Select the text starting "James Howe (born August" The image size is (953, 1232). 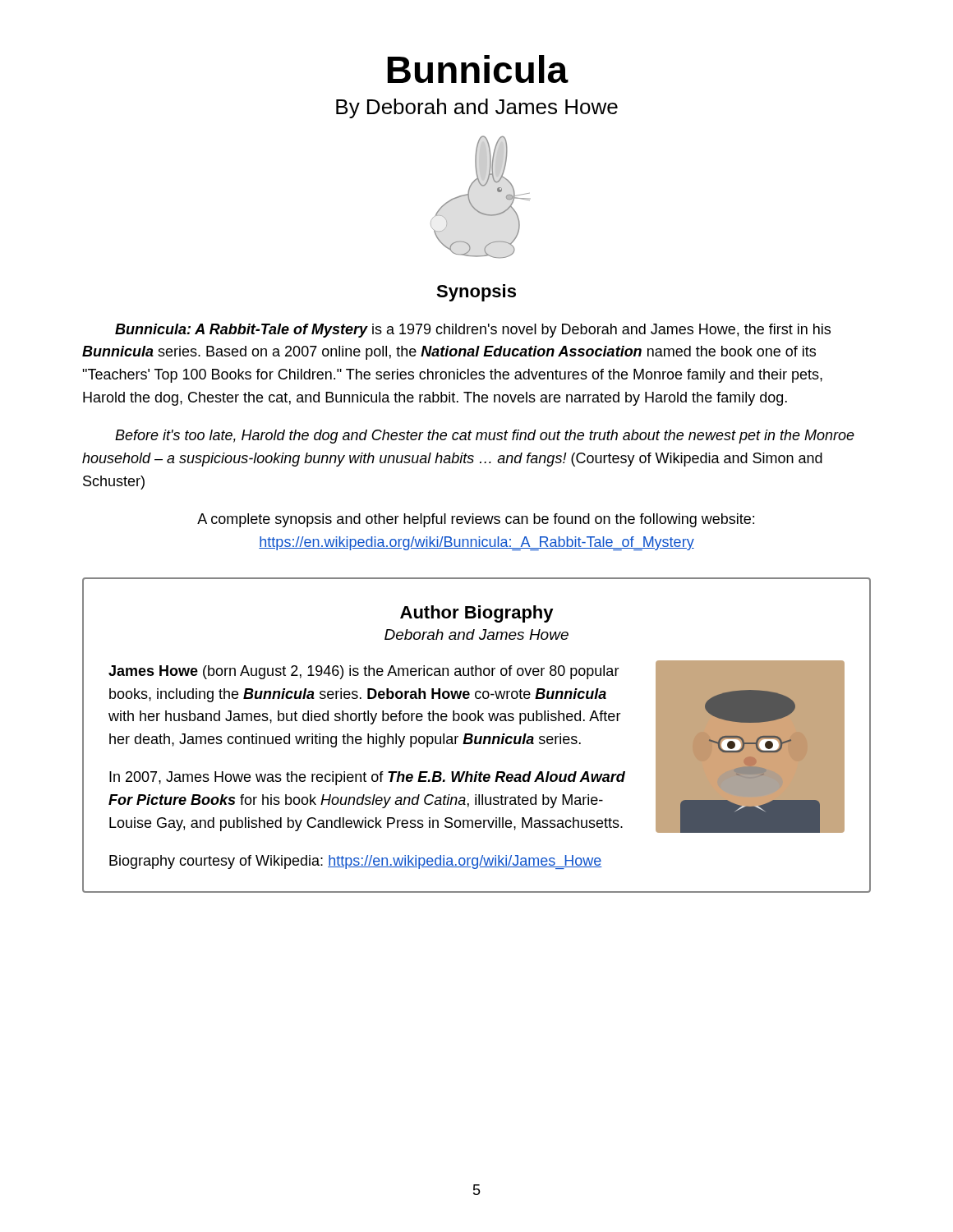365,705
